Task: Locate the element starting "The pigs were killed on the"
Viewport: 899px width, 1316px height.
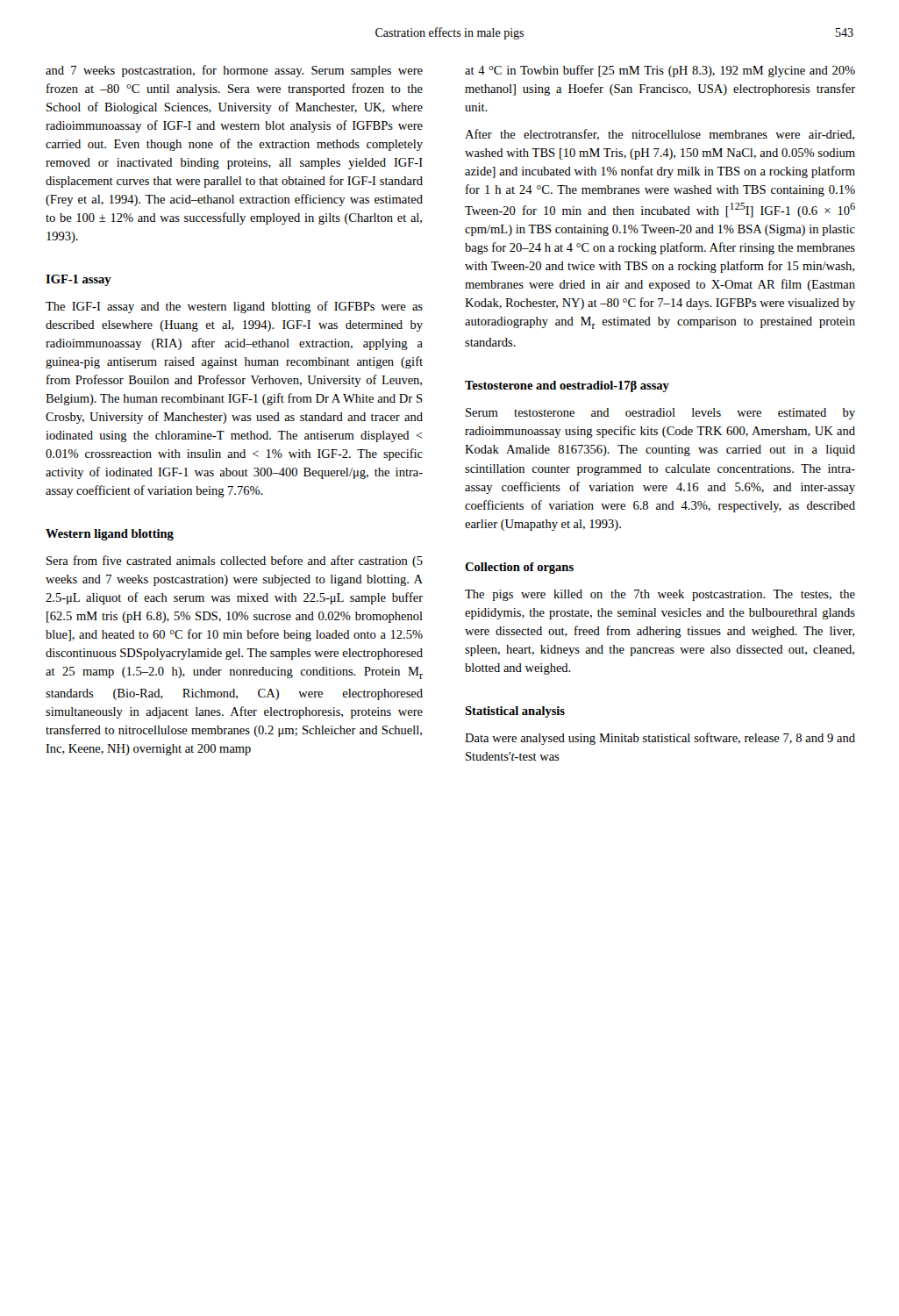Action: pos(660,631)
